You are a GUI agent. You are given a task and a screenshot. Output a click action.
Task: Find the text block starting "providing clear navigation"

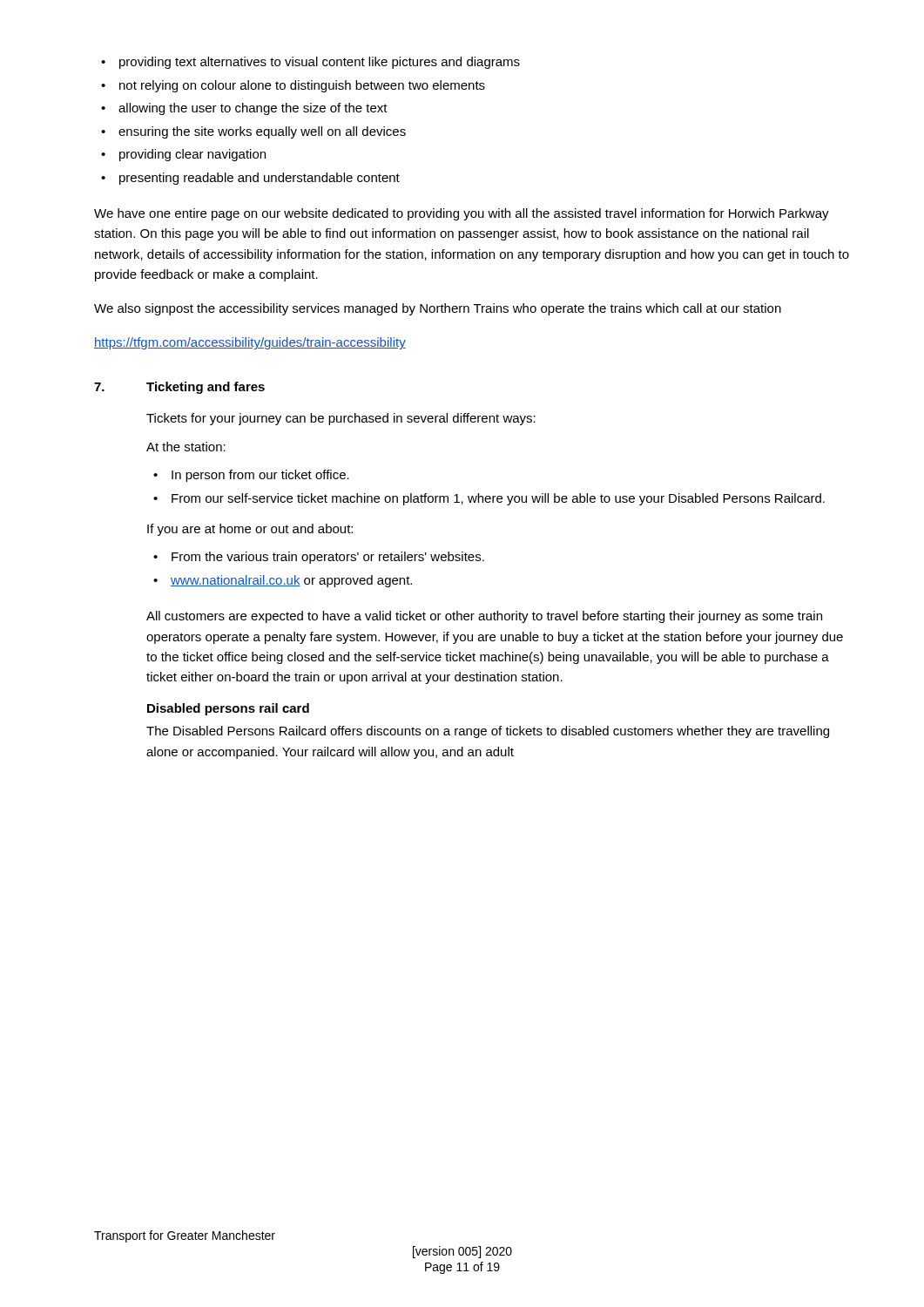(x=183, y=155)
